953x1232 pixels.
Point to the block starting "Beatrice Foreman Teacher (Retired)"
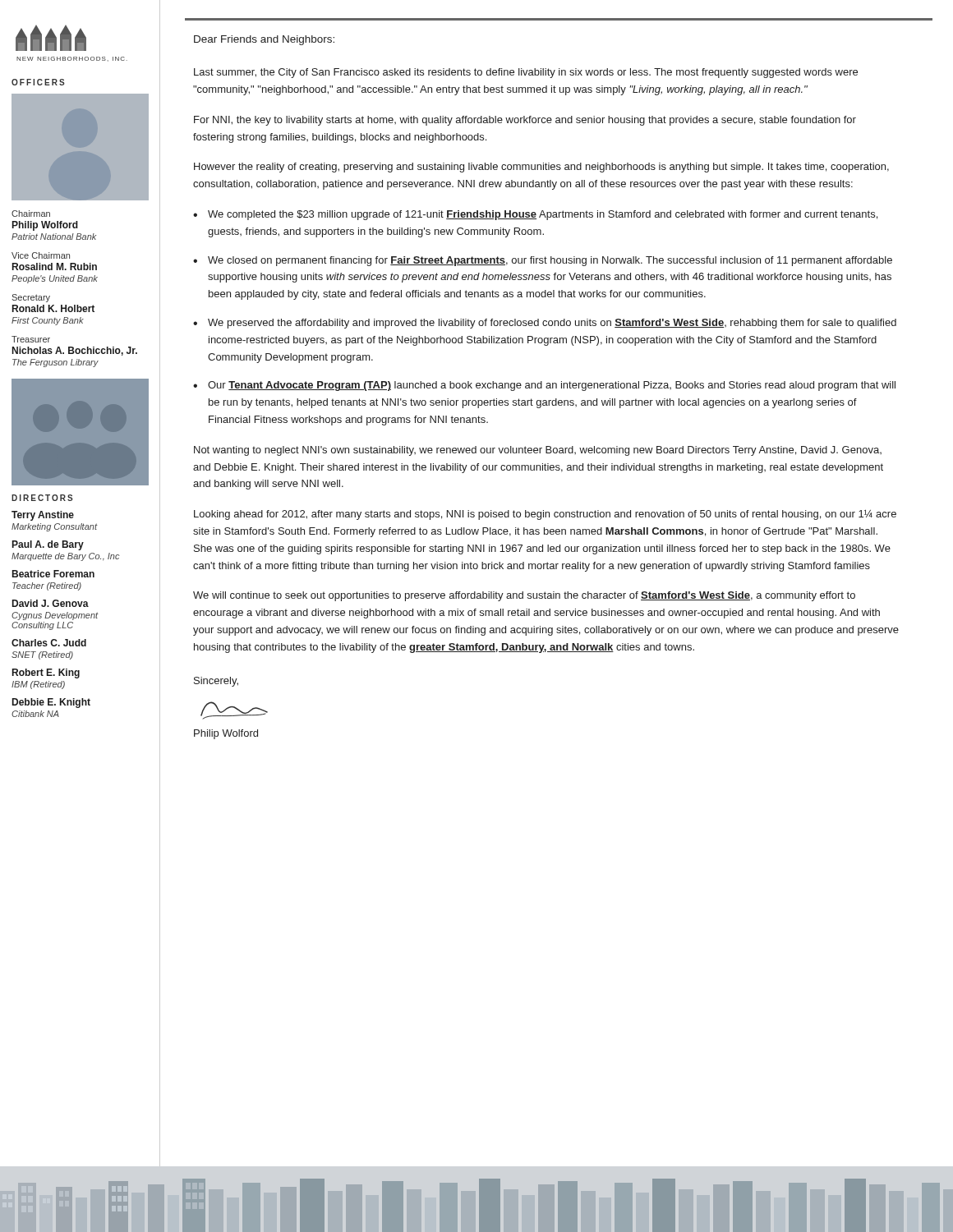point(80,579)
